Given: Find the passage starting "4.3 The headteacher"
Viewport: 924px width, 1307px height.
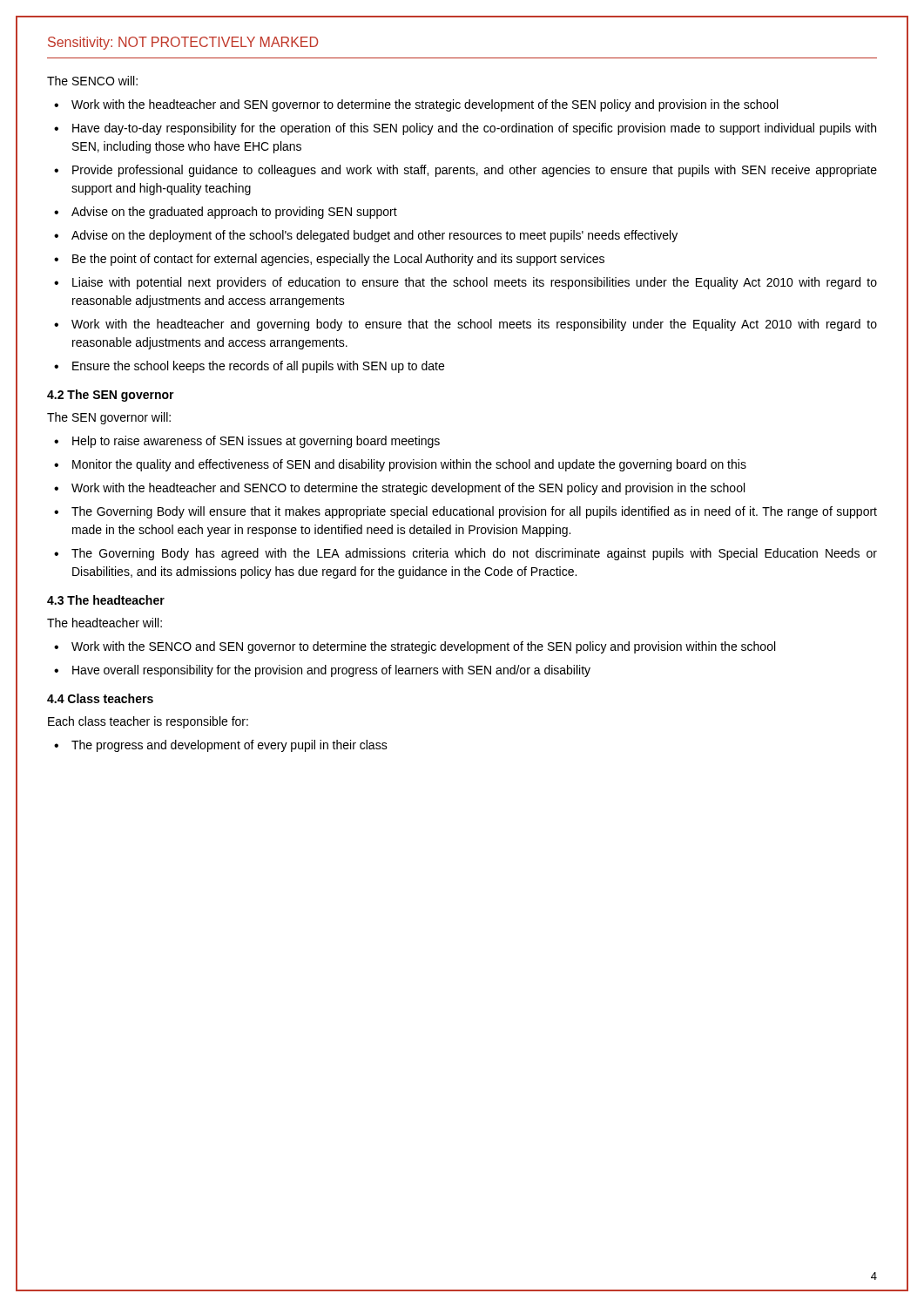Looking at the screenshot, I should [106, 600].
